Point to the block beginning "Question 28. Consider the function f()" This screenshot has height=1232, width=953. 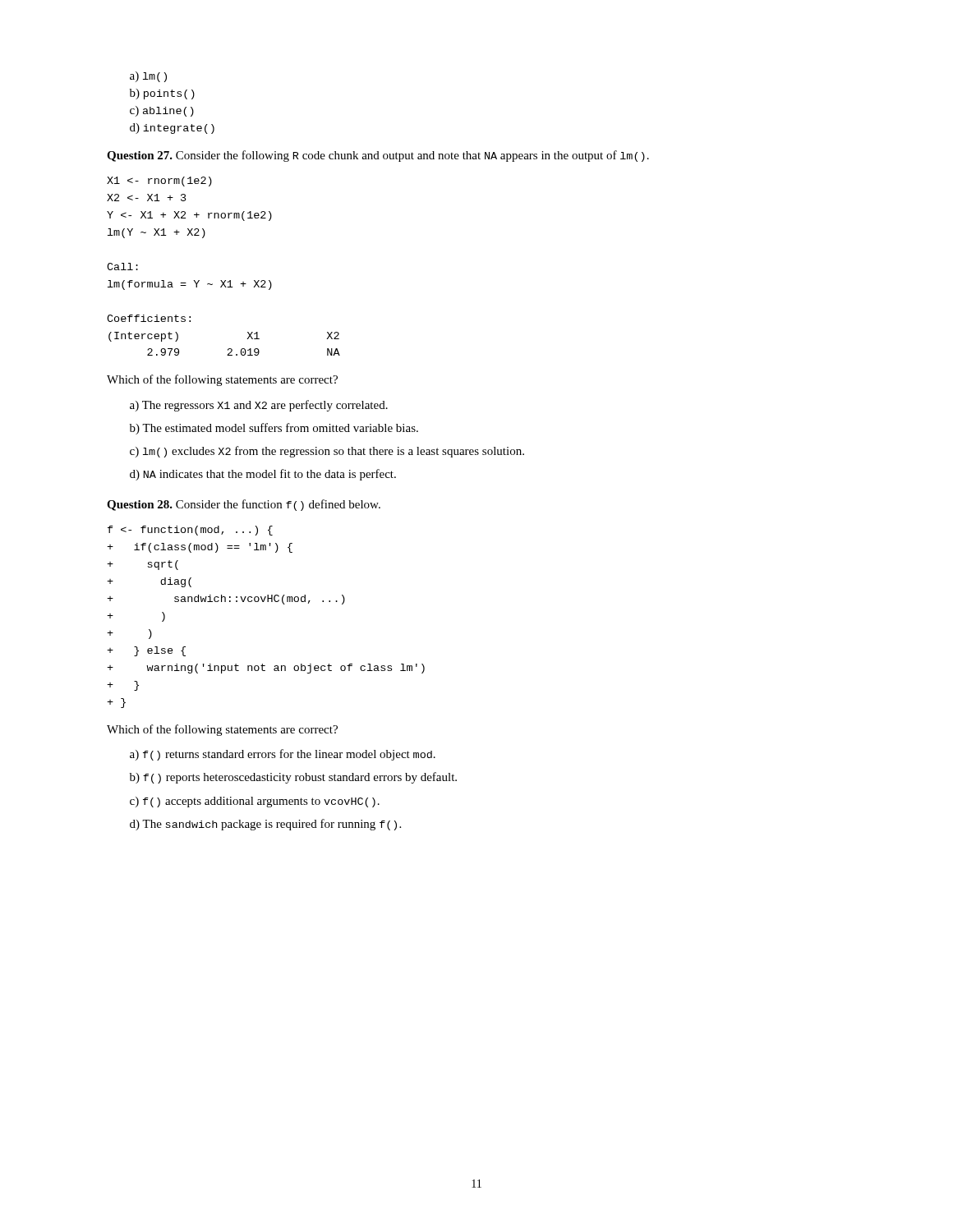244,505
